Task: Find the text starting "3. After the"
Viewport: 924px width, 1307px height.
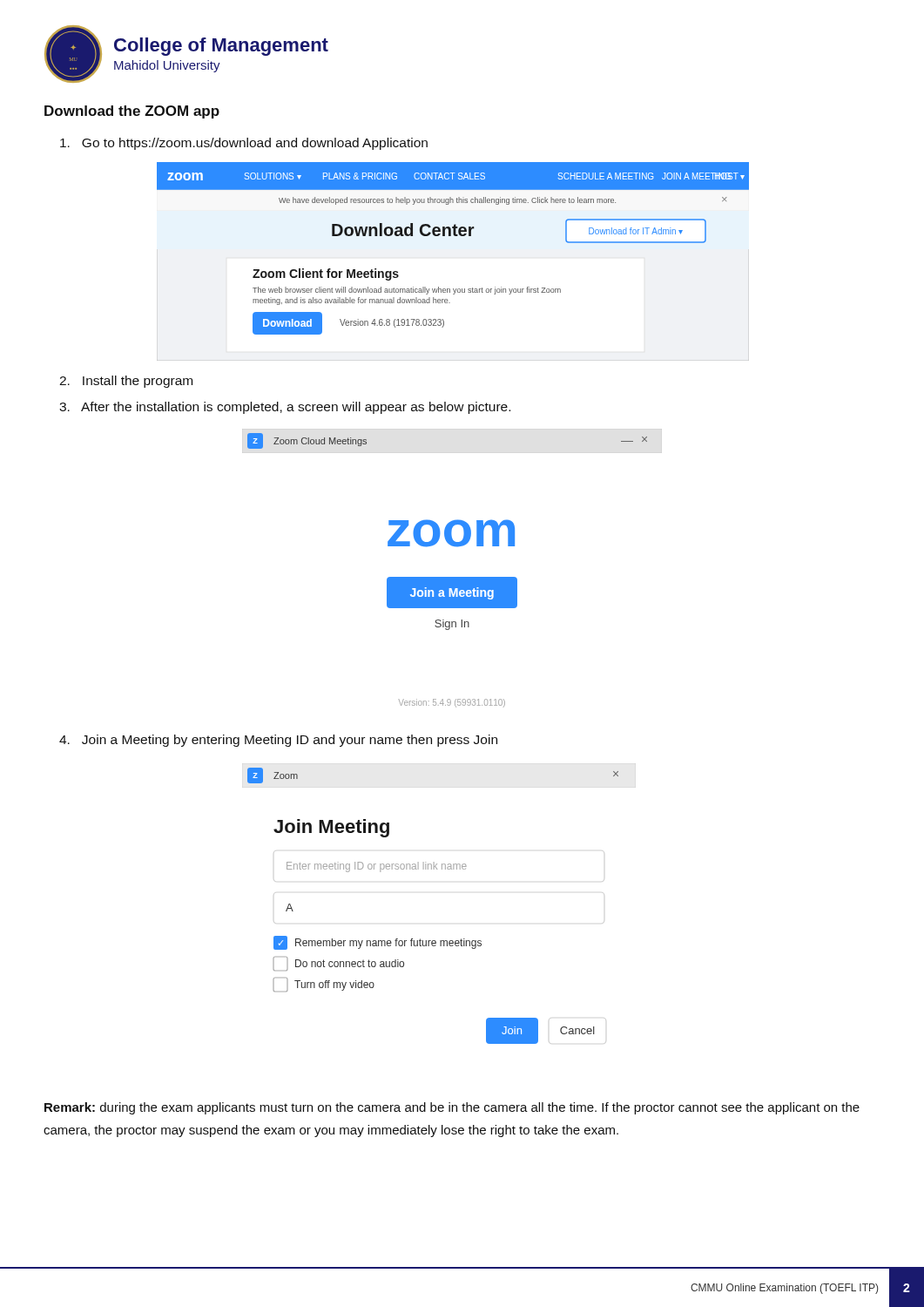Action: (x=285, y=406)
